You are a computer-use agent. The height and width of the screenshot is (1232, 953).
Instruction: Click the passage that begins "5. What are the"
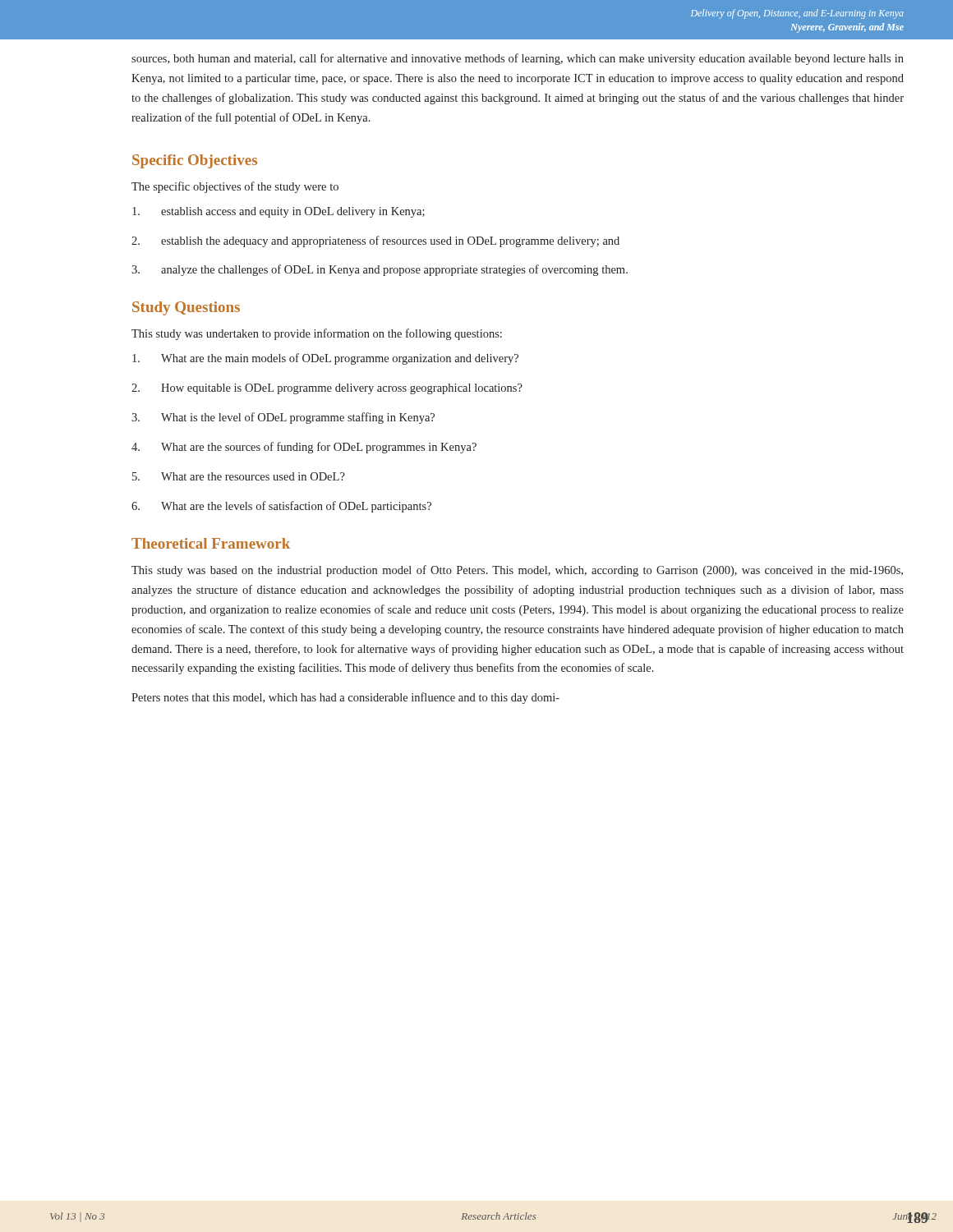click(239, 476)
